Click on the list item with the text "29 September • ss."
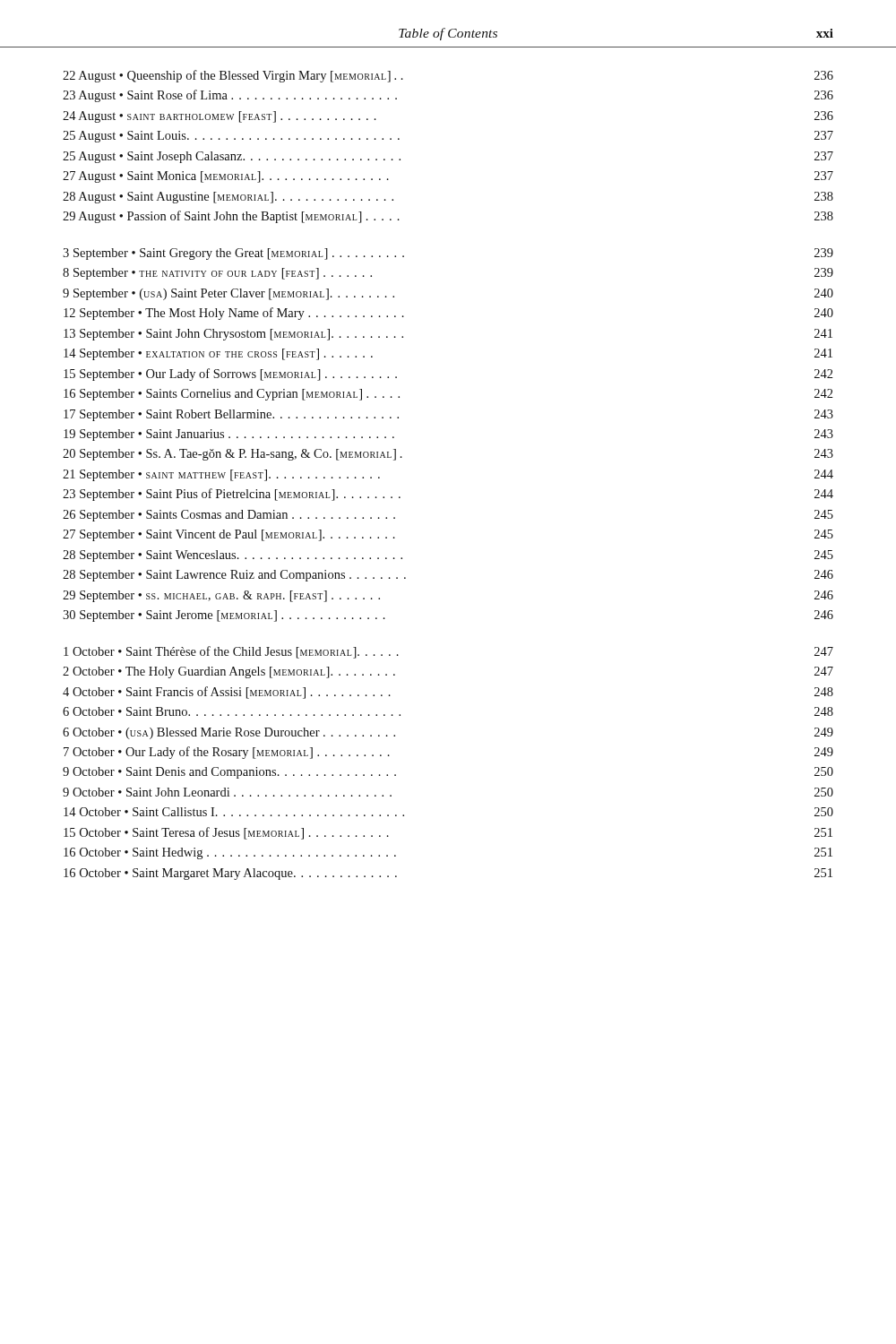The height and width of the screenshot is (1344, 896). (191, 596)
